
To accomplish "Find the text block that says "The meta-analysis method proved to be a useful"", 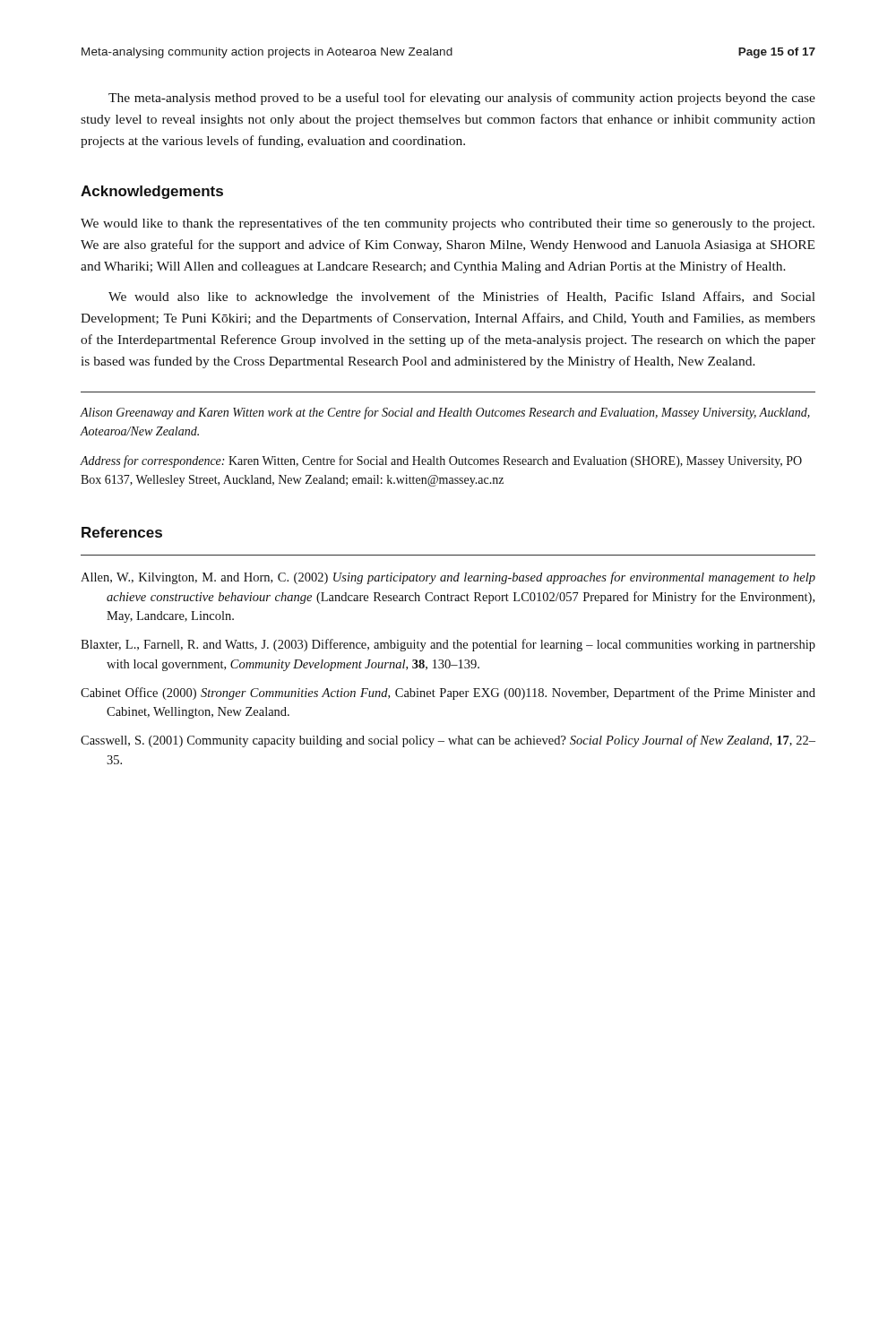I will pos(448,119).
